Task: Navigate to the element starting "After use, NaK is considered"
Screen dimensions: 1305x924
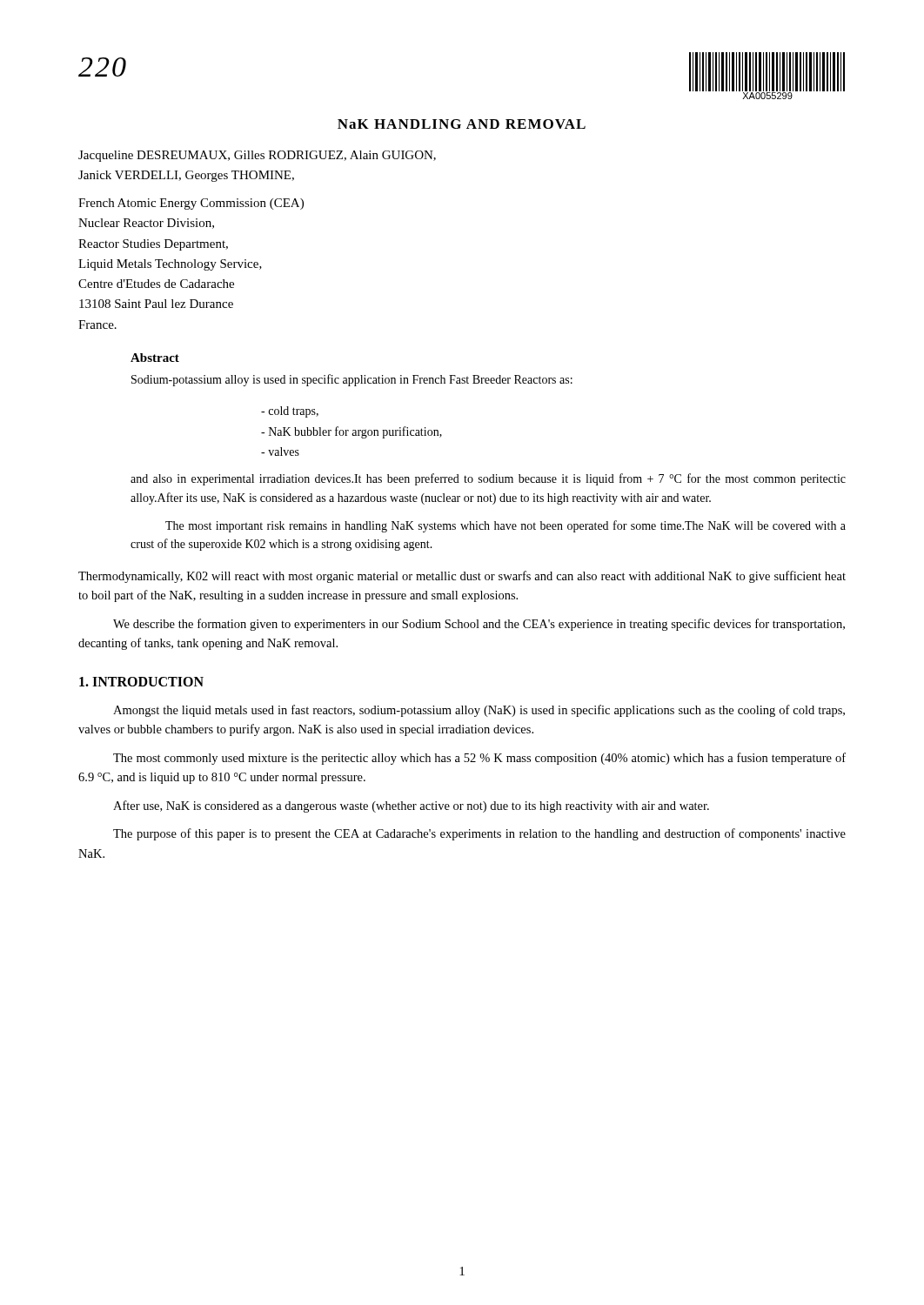Action: click(411, 805)
